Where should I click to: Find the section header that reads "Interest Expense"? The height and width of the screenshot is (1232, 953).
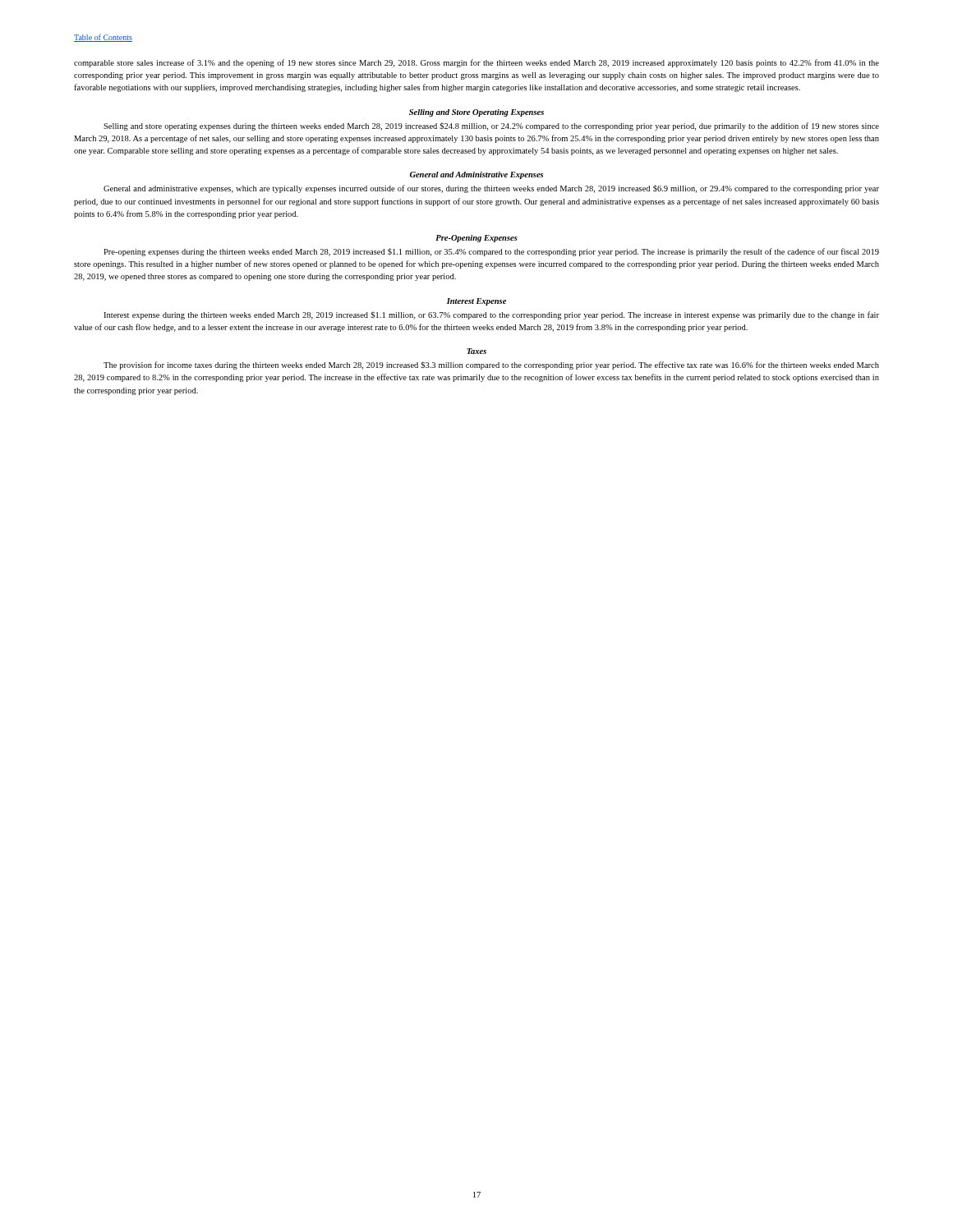tap(476, 301)
